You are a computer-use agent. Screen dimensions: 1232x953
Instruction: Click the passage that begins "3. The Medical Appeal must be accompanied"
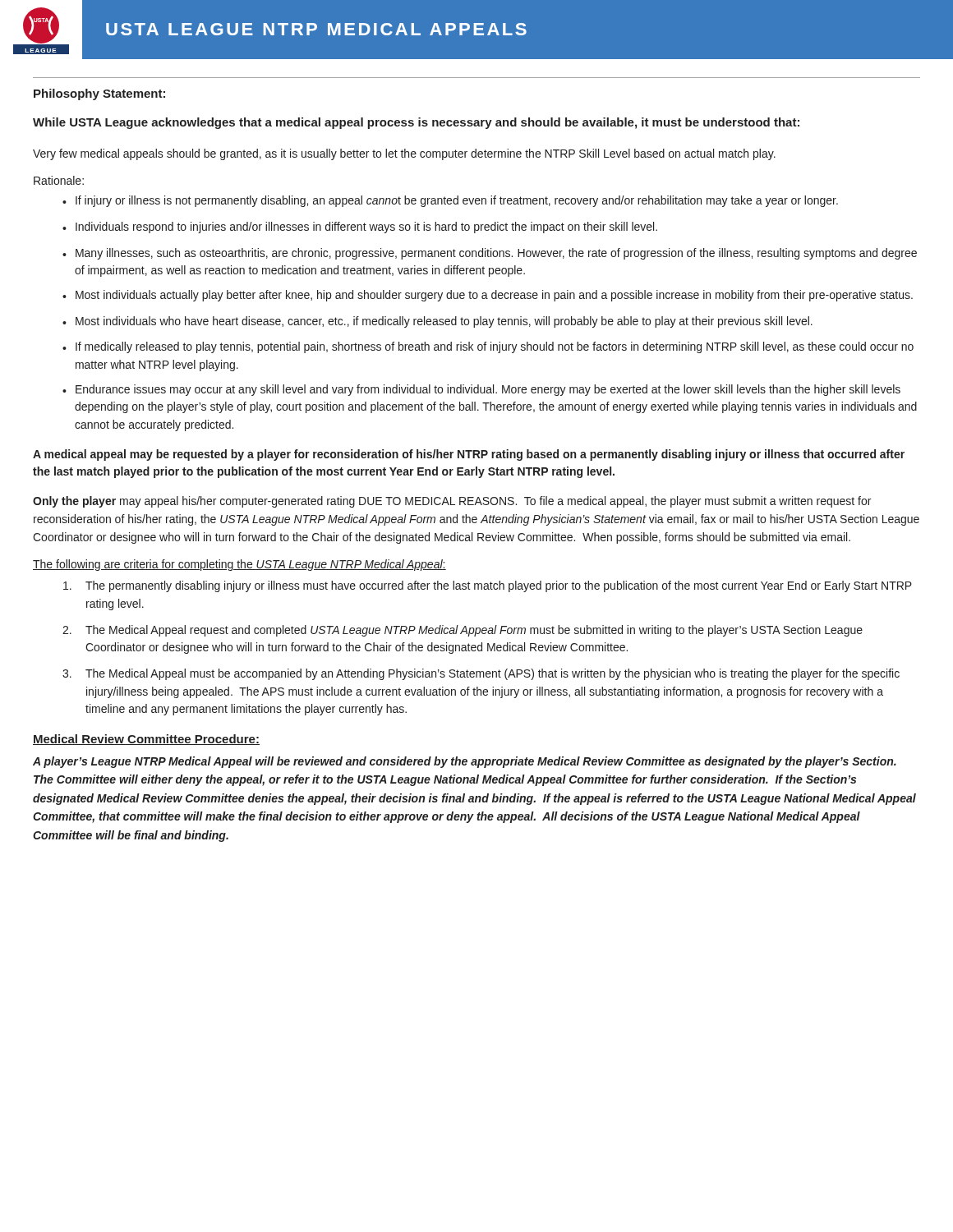[x=491, y=692]
